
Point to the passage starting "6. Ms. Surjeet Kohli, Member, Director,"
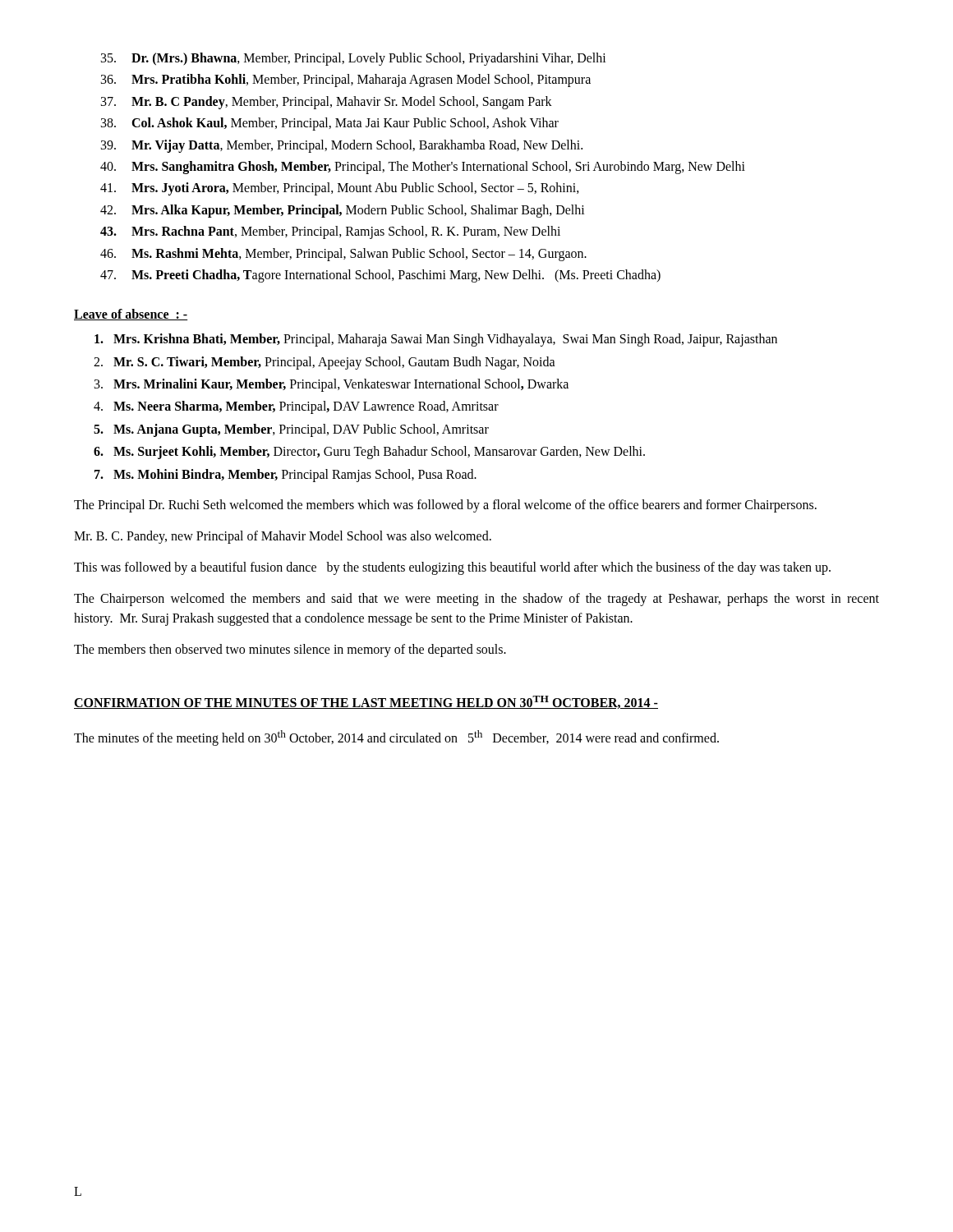point(476,452)
